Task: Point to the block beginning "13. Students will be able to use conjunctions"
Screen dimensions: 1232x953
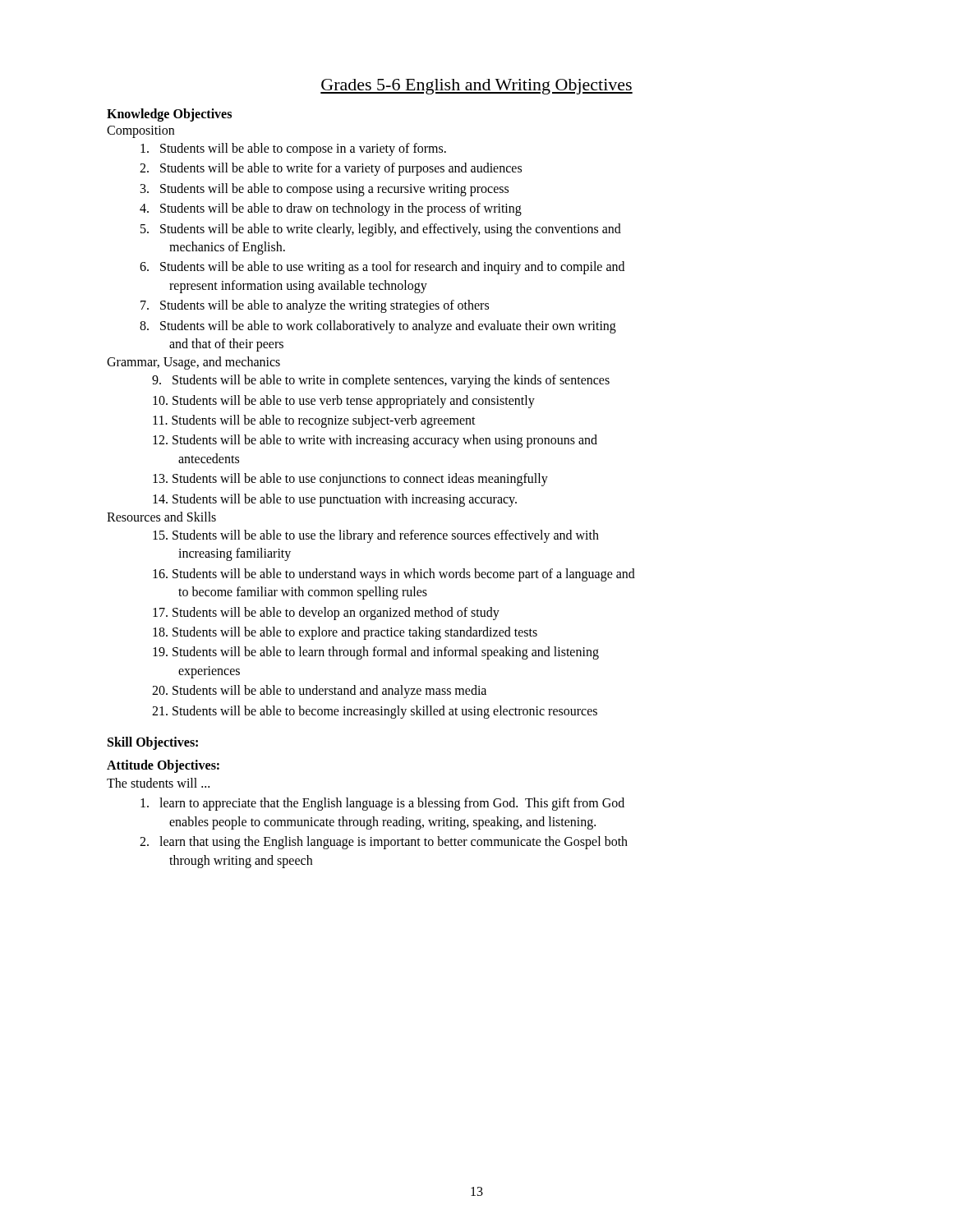Action: click(x=350, y=479)
